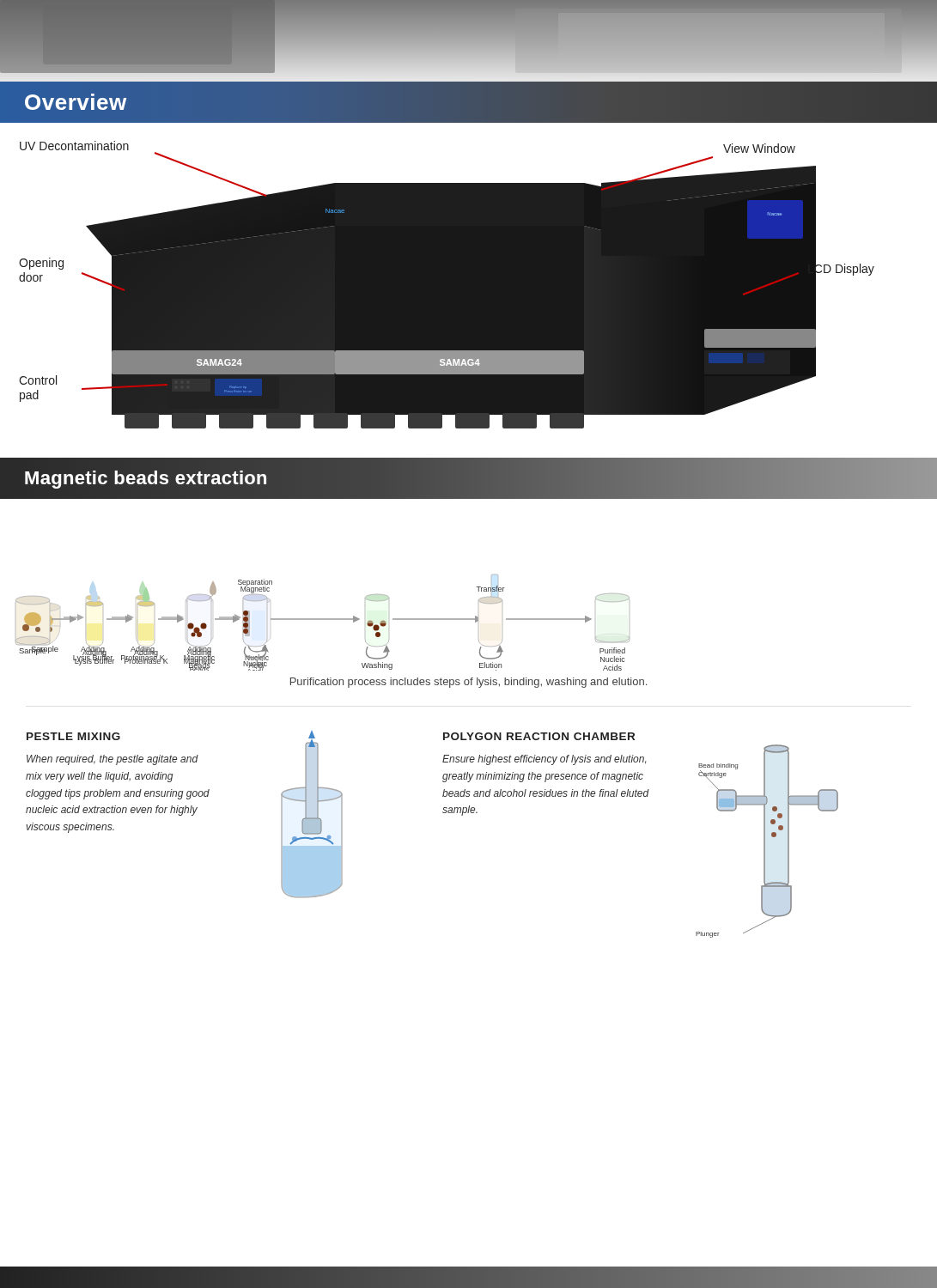This screenshot has height=1288, width=937.
Task: Point to the text block starting "PESTLE MIXING"
Action: coord(73,736)
